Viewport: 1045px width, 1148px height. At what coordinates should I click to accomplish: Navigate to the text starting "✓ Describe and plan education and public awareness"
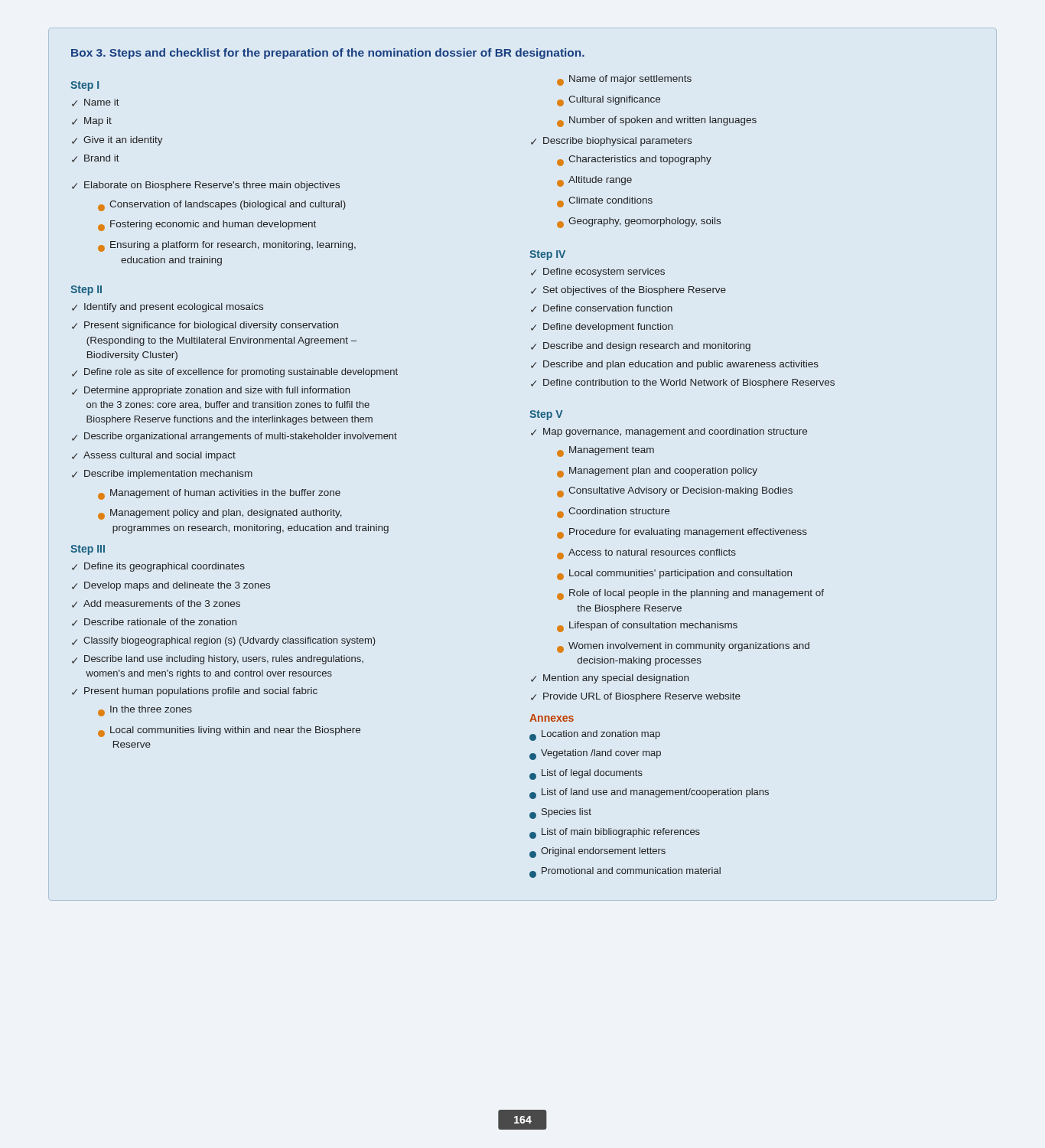pos(674,365)
